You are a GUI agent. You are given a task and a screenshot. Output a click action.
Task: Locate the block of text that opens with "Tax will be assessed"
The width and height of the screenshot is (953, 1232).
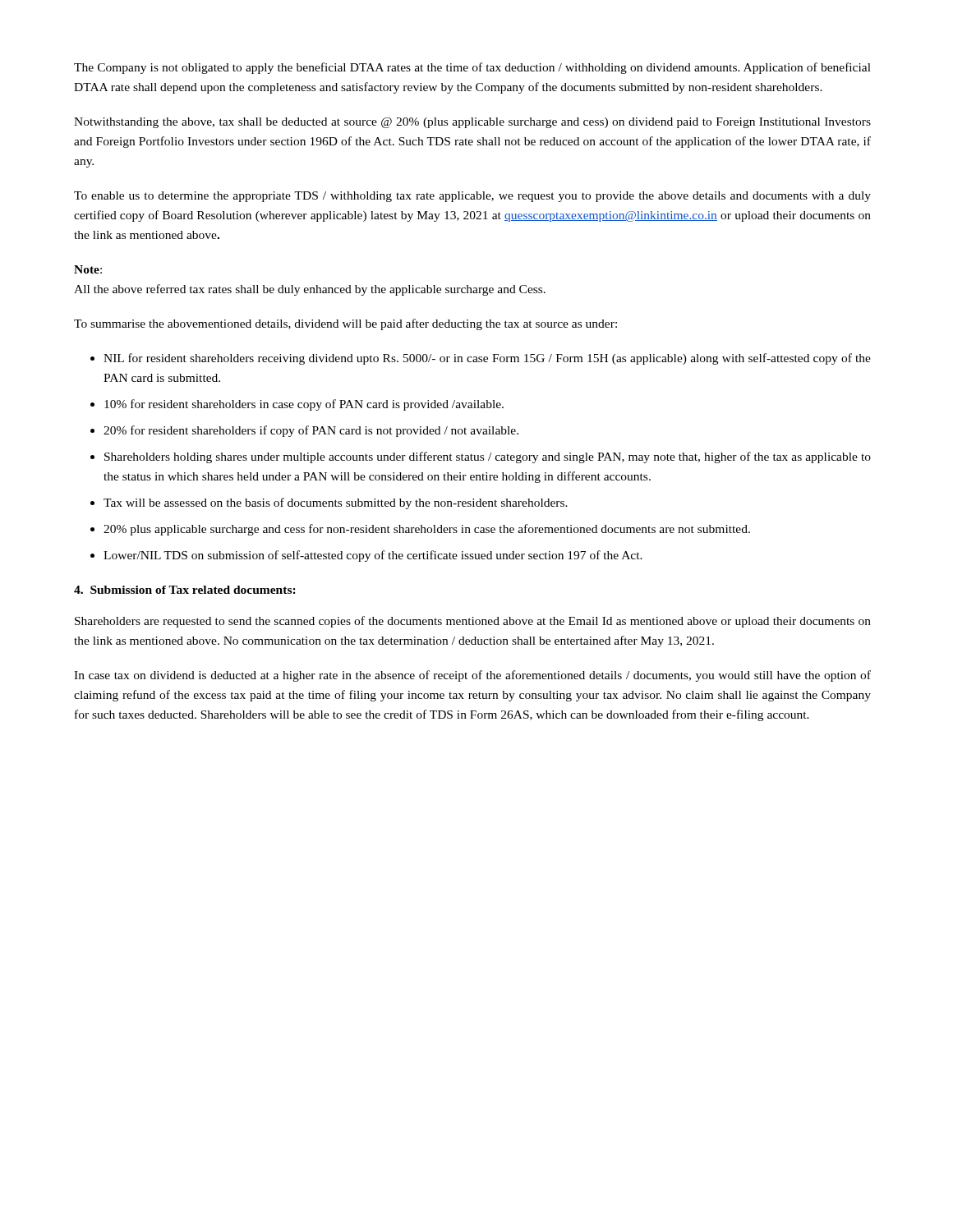[x=336, y=502]
